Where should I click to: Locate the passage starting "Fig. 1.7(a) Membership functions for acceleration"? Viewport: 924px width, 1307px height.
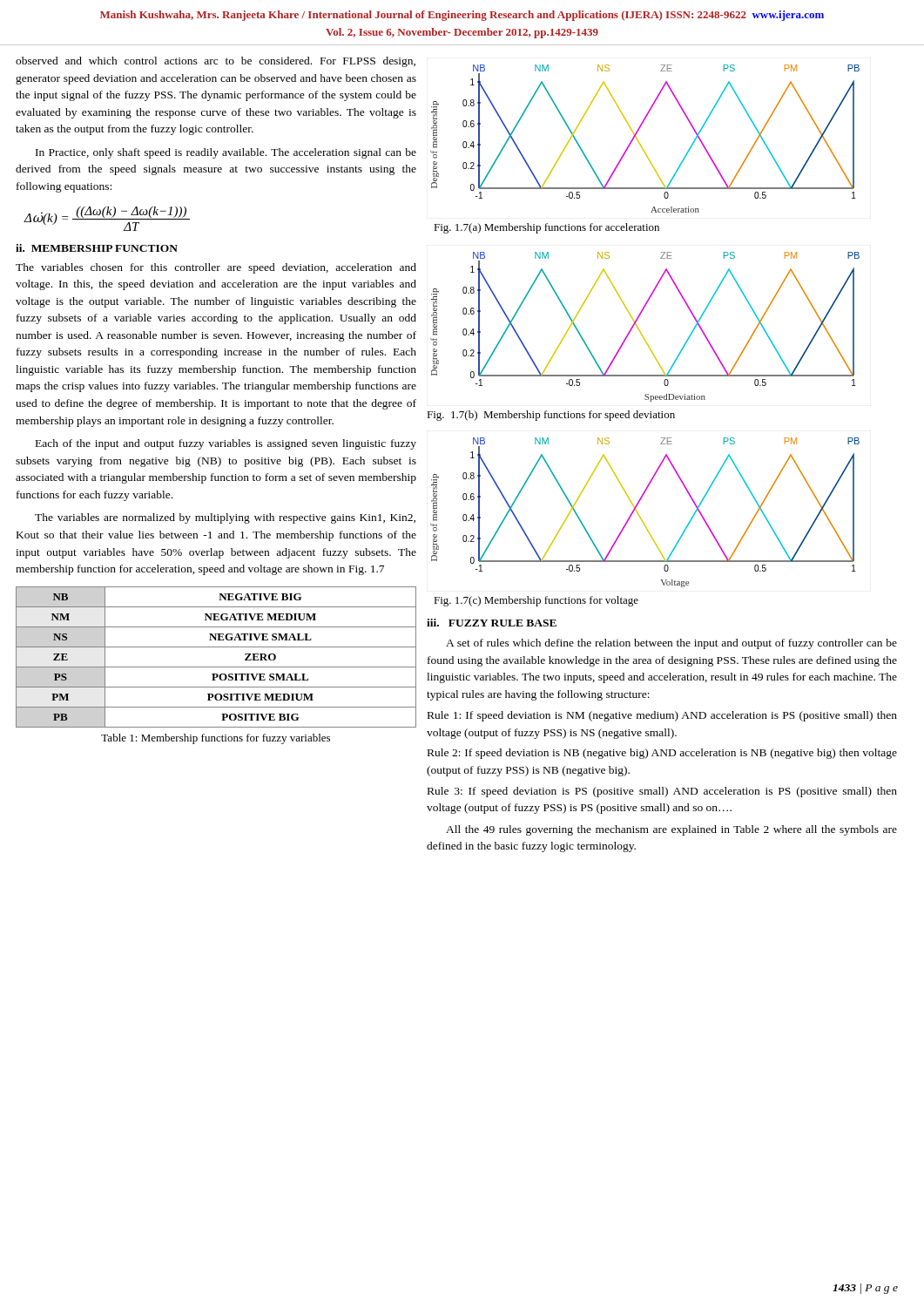tap(547, 227)
